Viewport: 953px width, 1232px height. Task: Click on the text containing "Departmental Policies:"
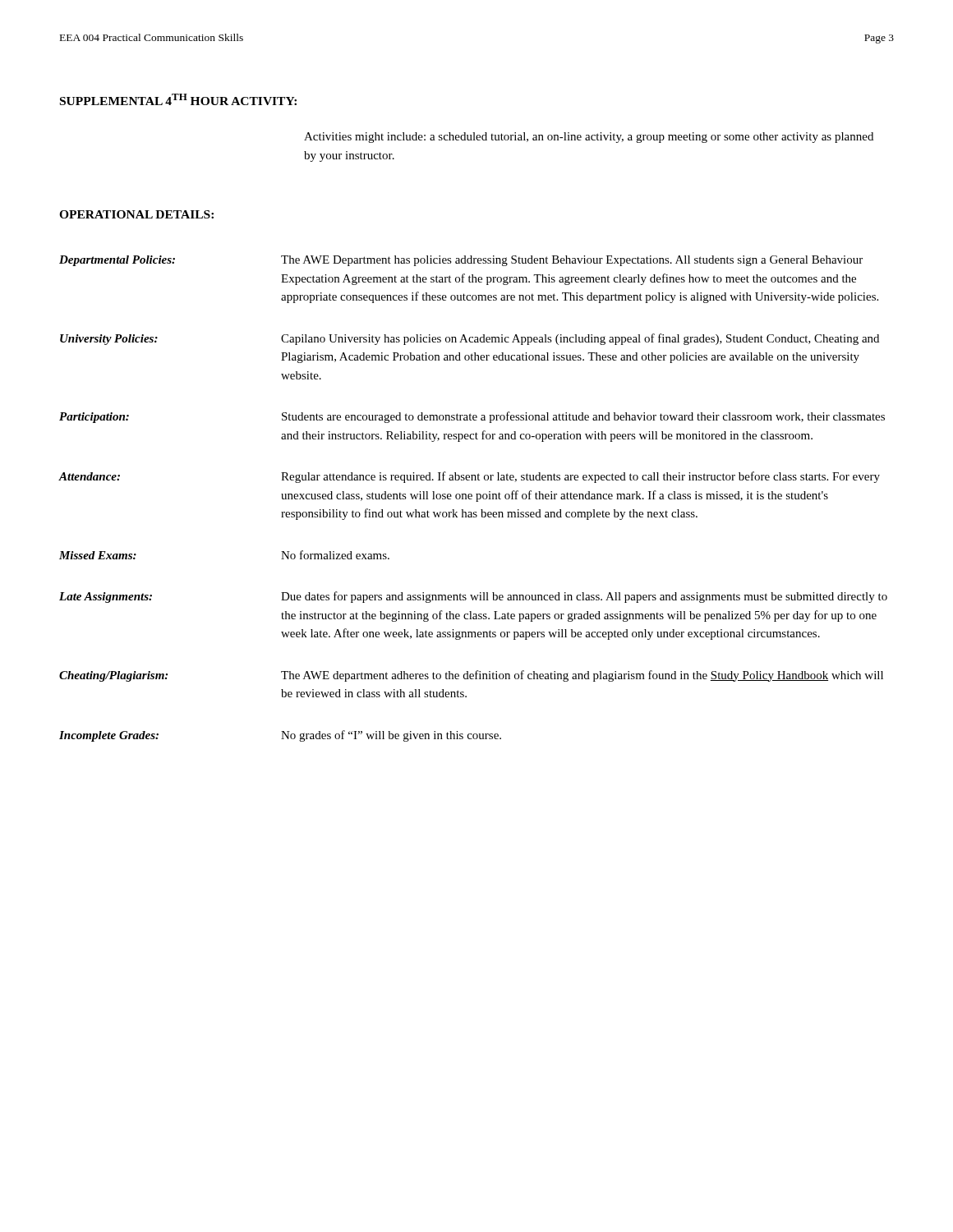pyautogui.click(x=118, y=260)
